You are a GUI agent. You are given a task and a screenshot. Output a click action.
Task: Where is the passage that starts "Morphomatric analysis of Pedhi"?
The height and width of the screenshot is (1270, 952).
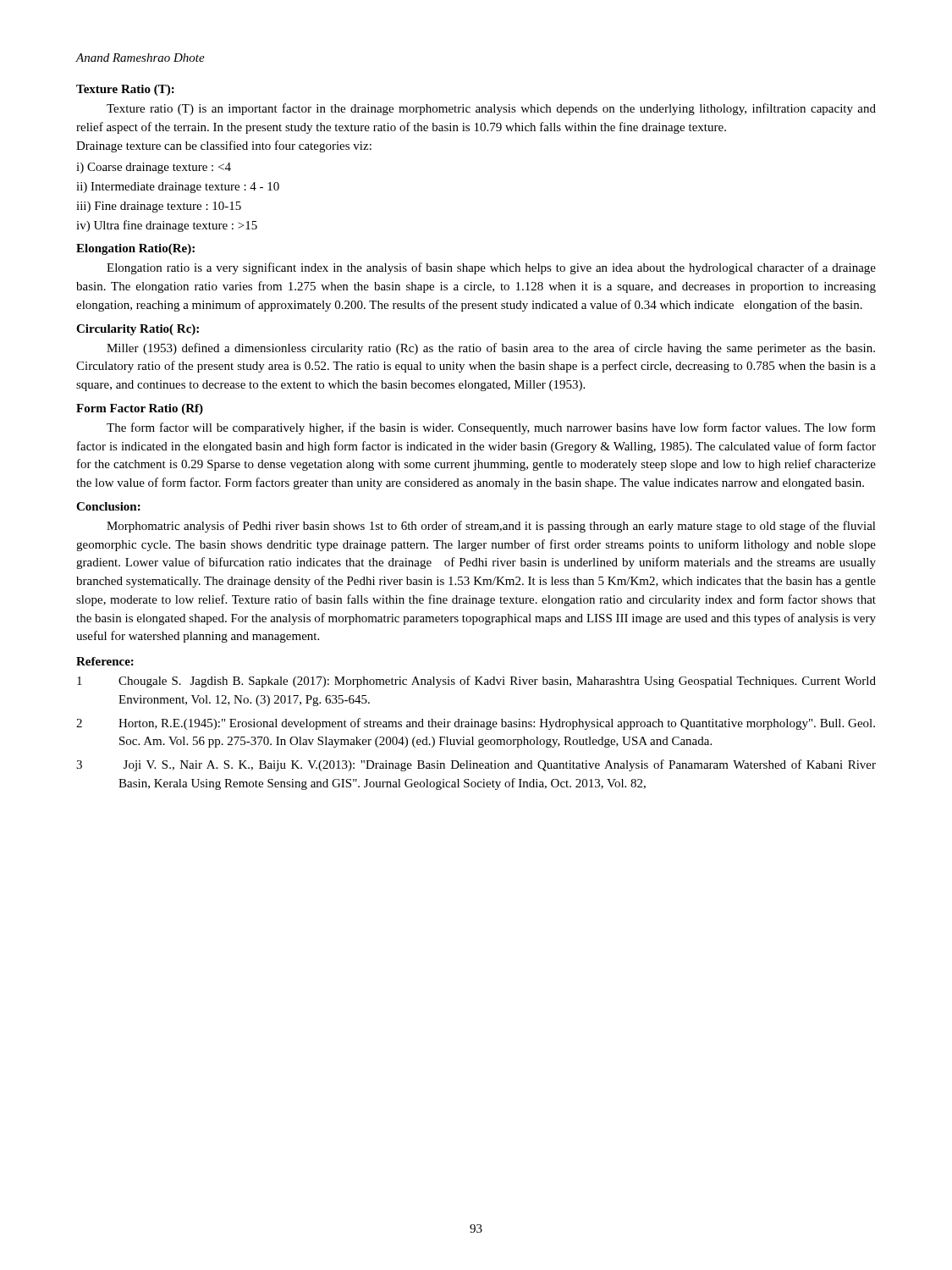click(x=476, y=581)
